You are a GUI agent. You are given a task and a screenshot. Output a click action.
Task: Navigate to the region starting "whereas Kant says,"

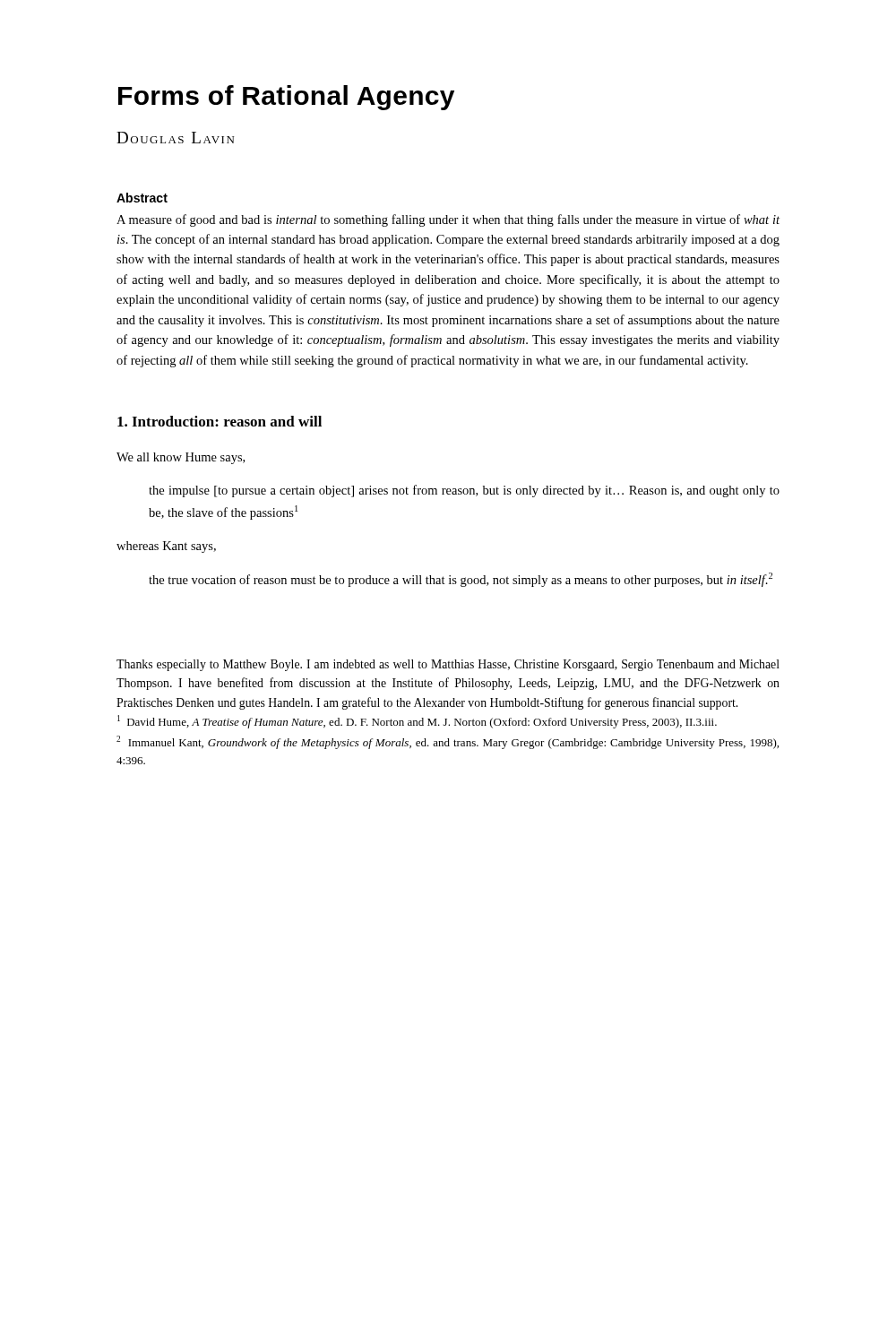(x=166, y=545)
